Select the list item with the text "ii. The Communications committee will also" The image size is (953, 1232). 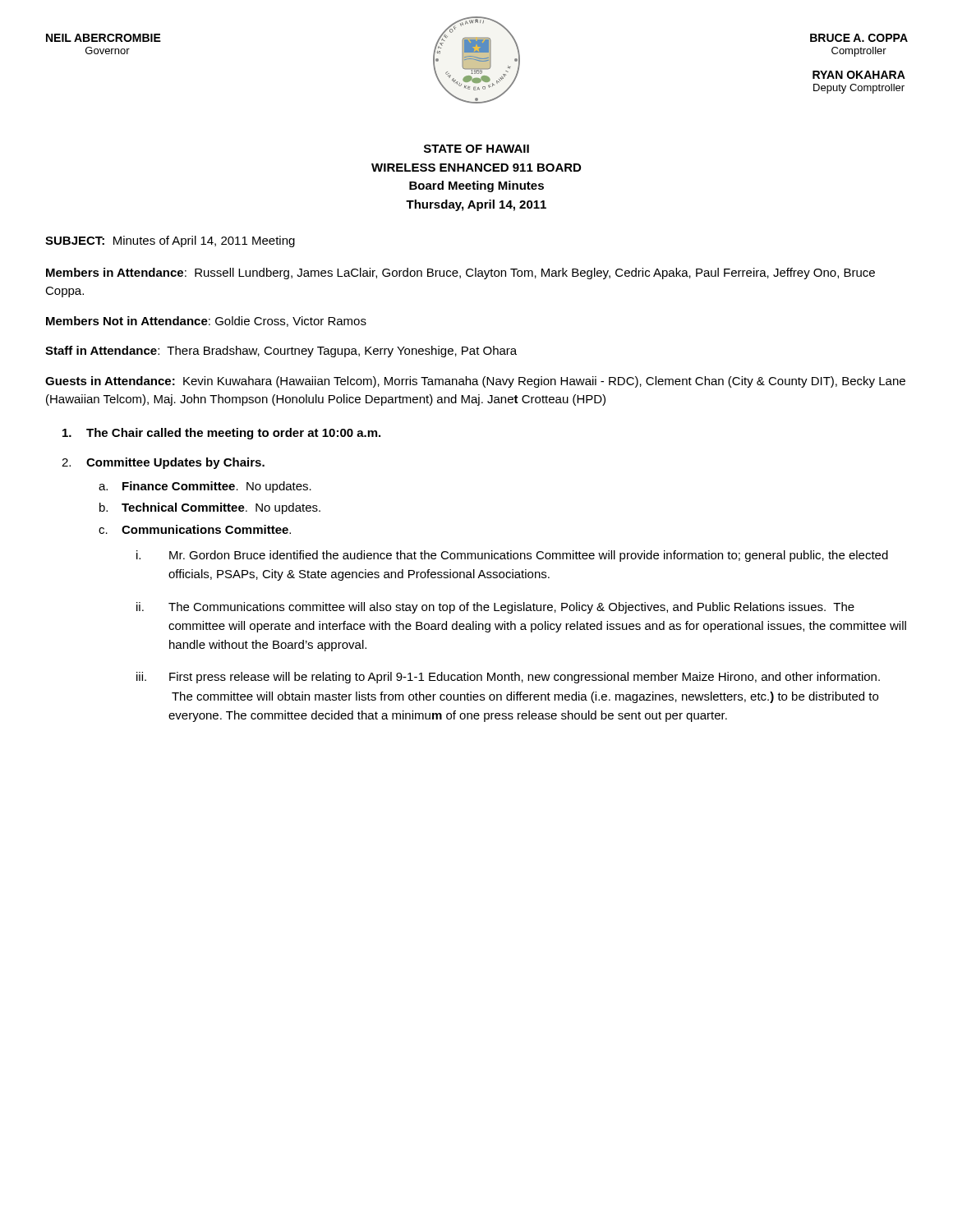point(522,625)
